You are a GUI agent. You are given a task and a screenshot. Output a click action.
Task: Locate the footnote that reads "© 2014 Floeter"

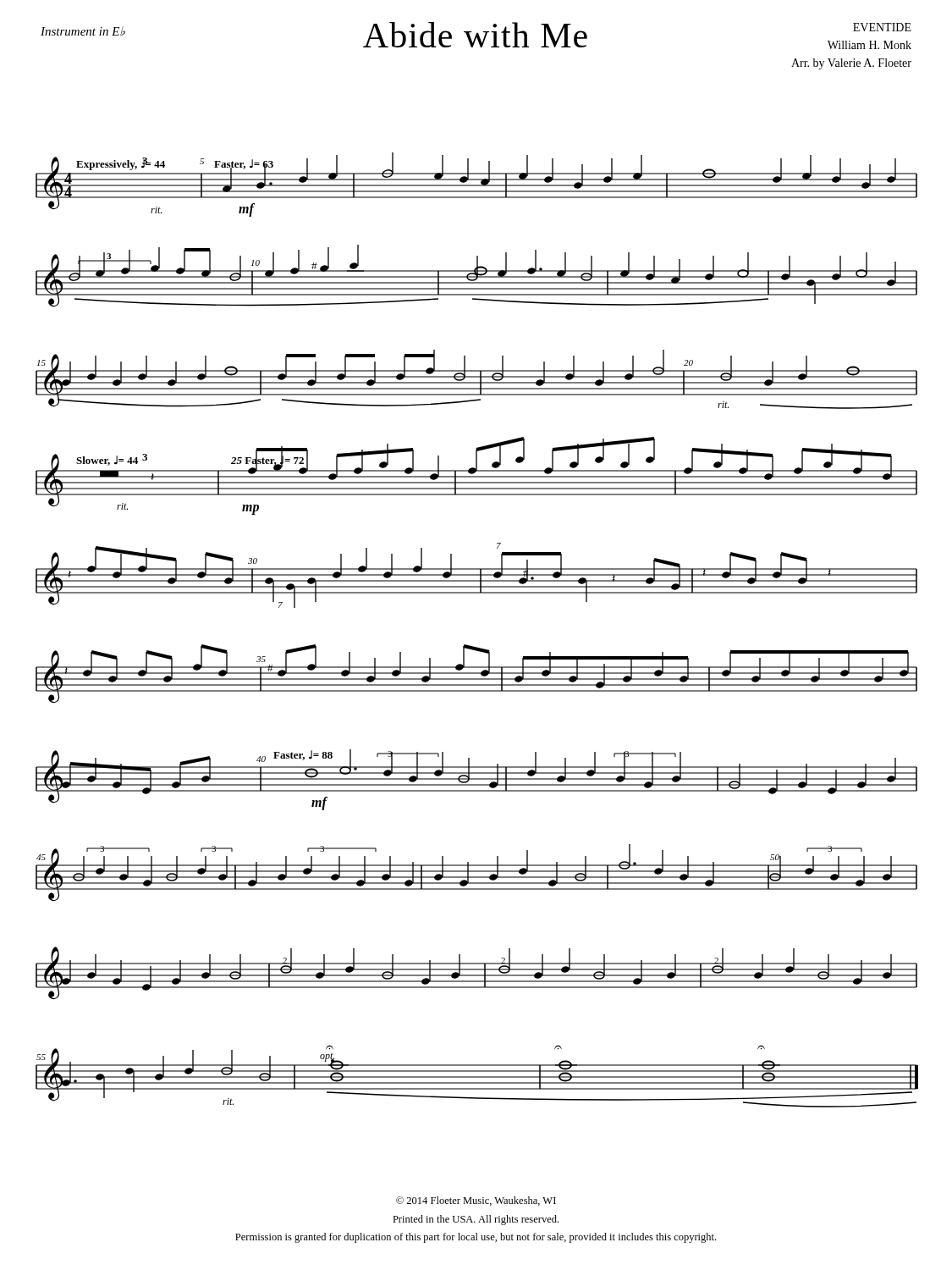pos(476,1219)
